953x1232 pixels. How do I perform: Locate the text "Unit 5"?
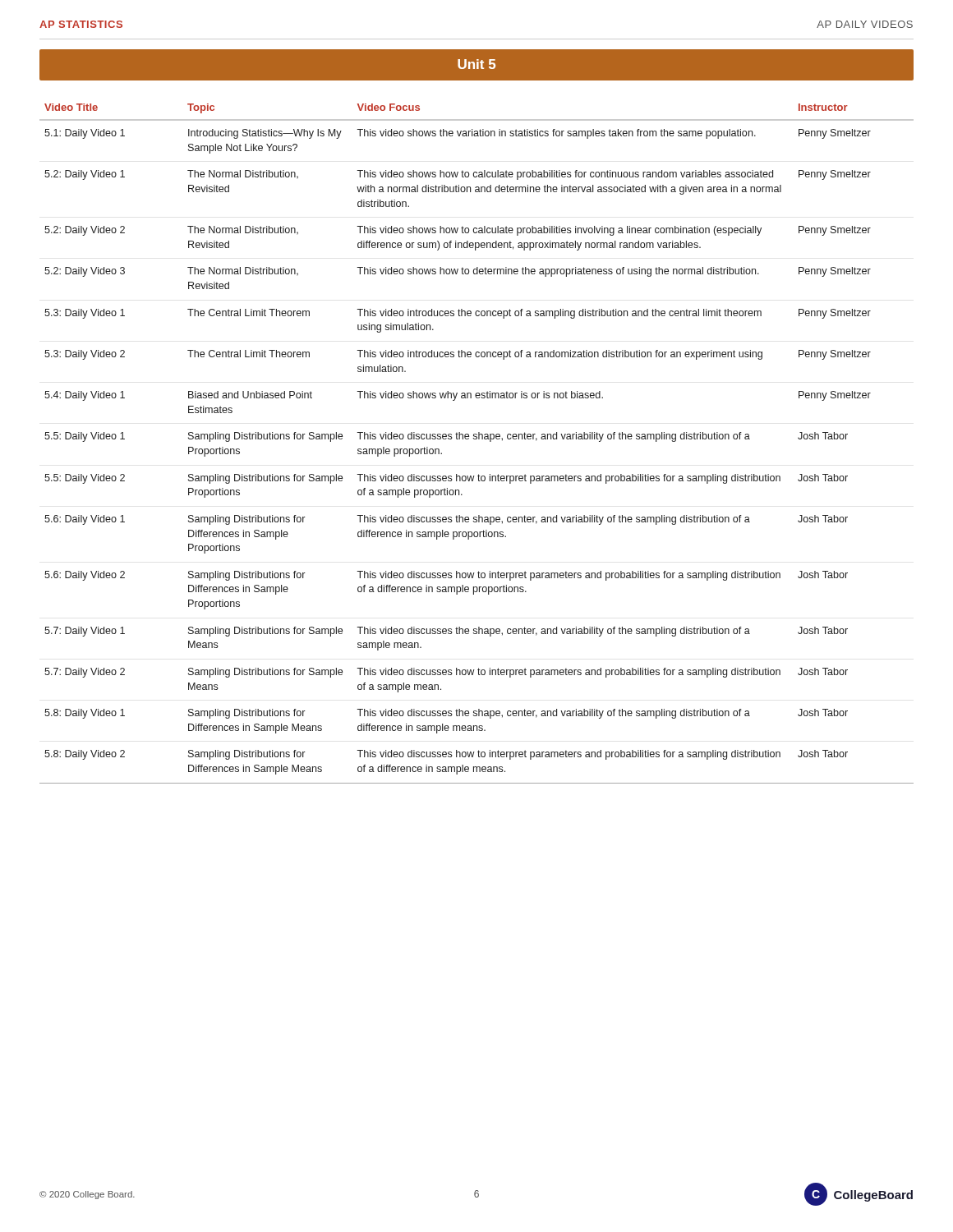point(476,64)
